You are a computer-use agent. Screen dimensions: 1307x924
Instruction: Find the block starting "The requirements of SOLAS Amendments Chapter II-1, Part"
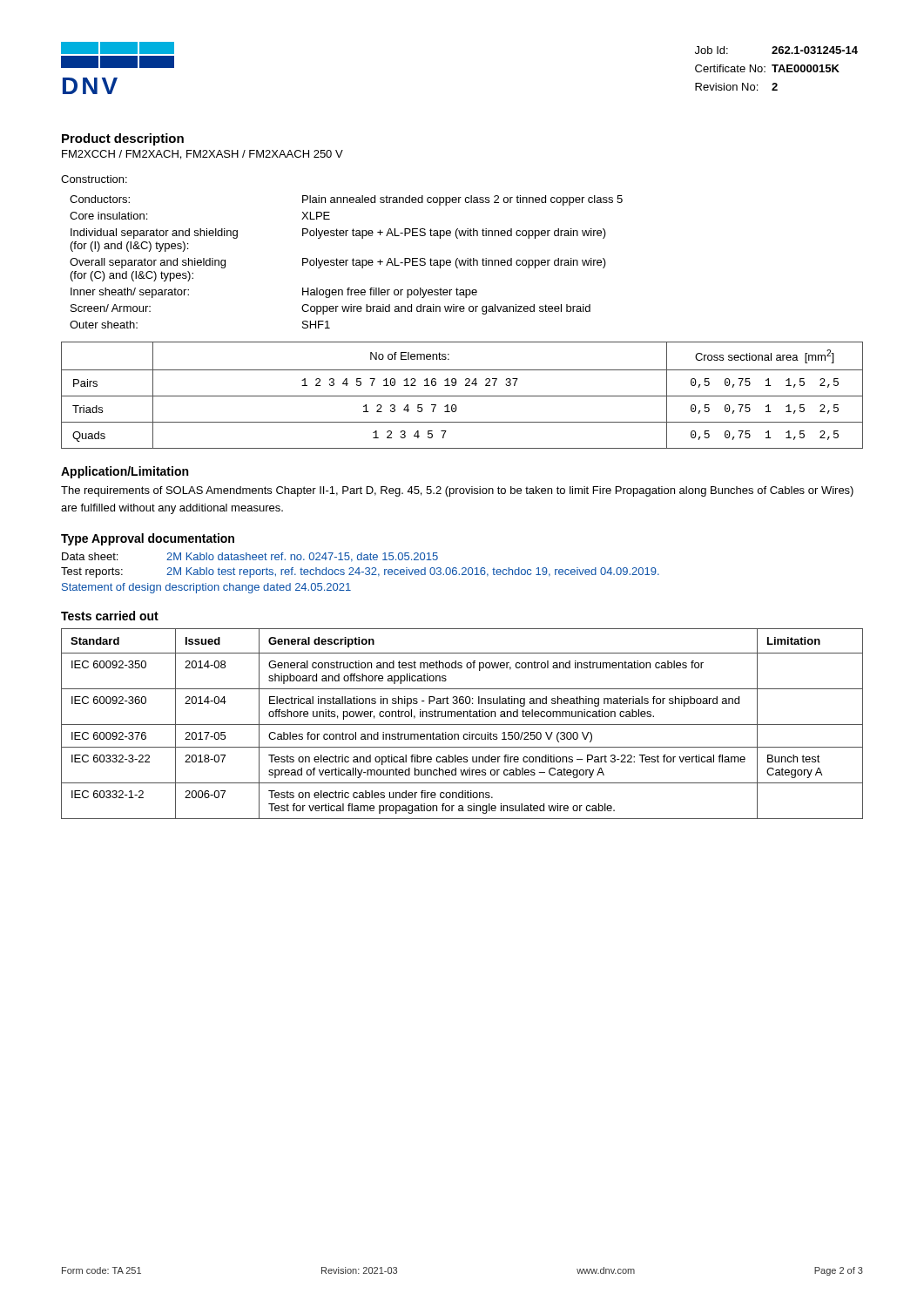[457, 499]
